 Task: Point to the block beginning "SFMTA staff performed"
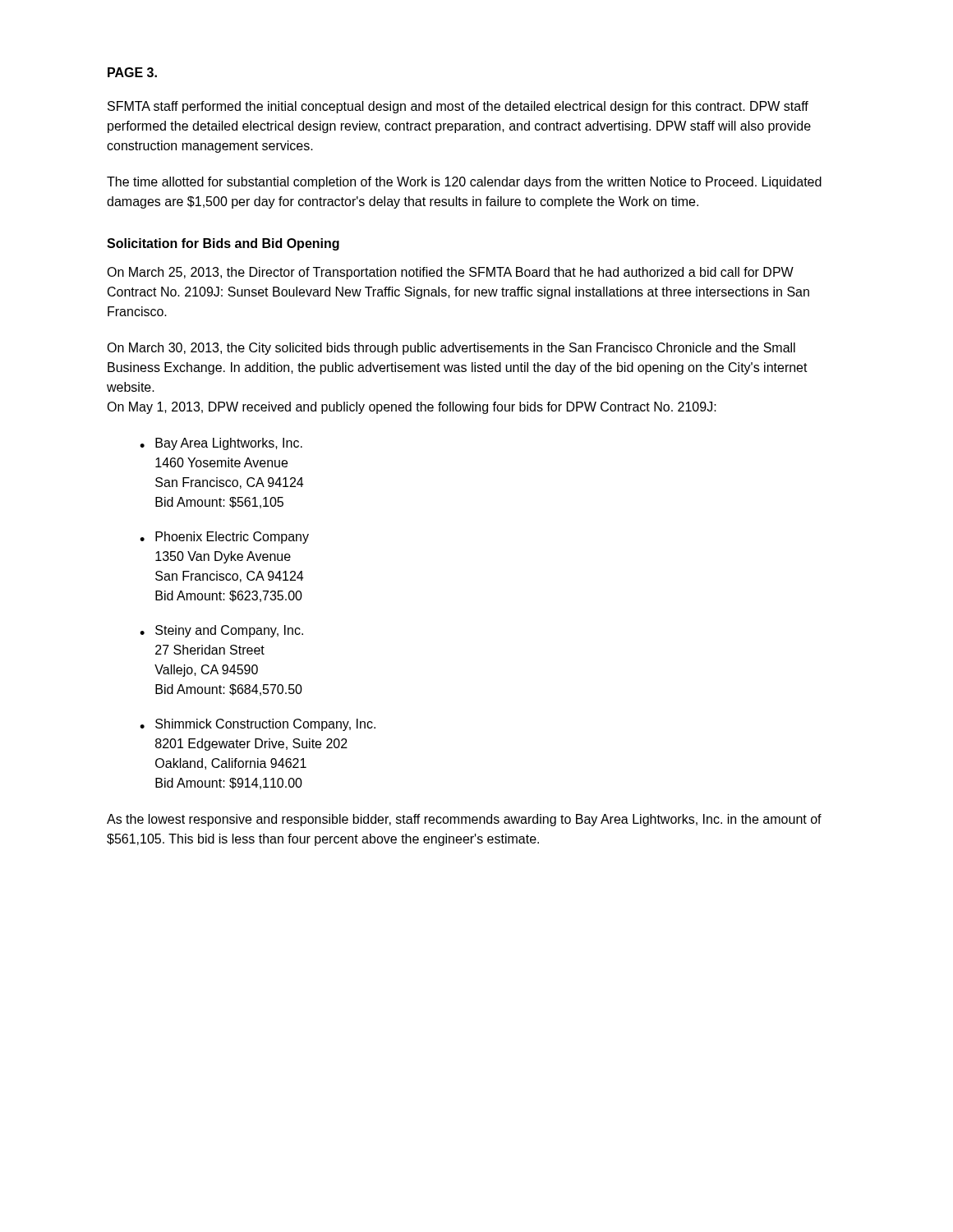459,126
